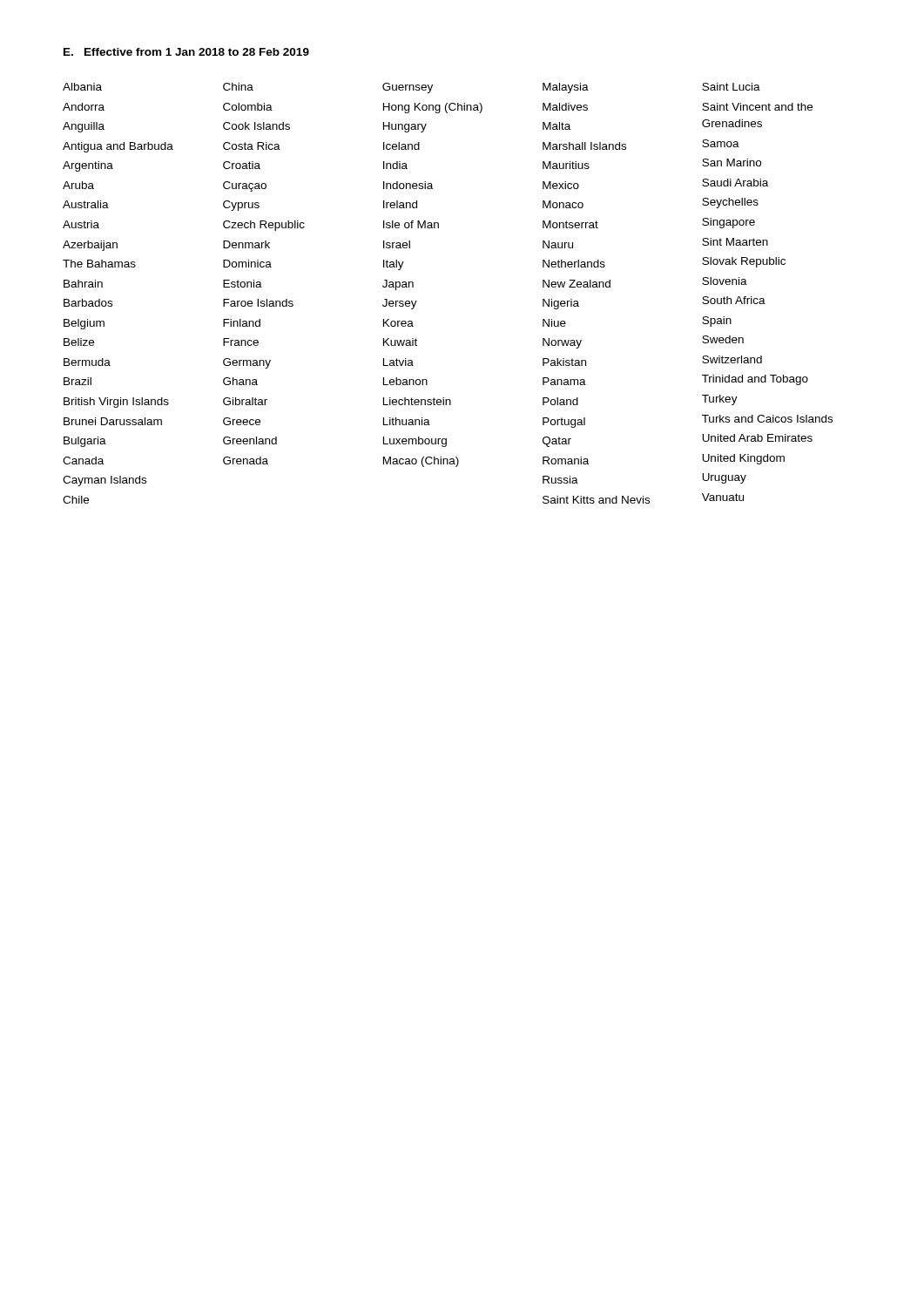The width and height of the screenshot is (924, 1307).
Task: Locate the block starting "Saint Lucia Saint Vincent and the Grenadines Samoa"
Action: coord(731,87)
